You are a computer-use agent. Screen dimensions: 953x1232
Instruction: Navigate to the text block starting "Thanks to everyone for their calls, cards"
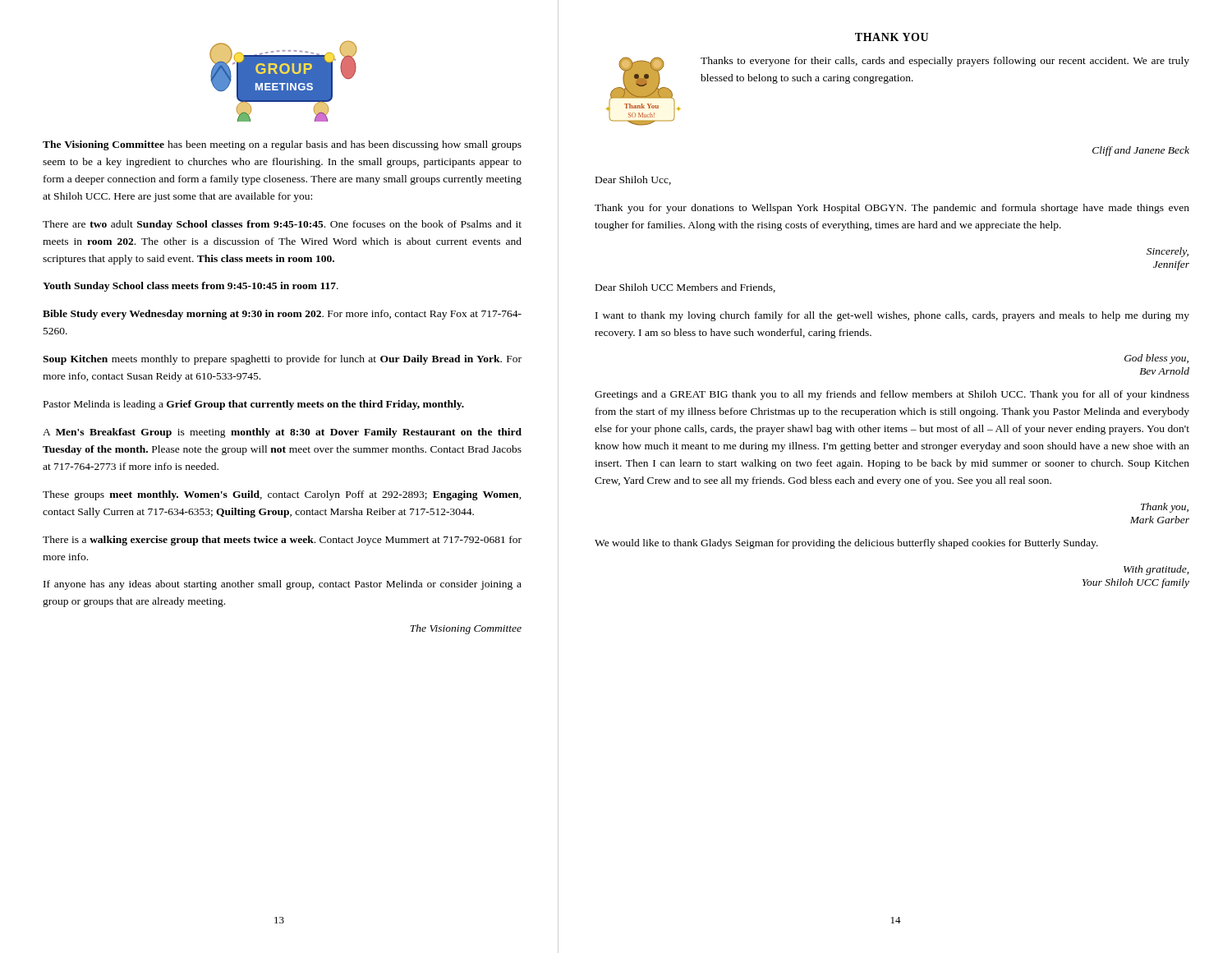coord(945,69)
